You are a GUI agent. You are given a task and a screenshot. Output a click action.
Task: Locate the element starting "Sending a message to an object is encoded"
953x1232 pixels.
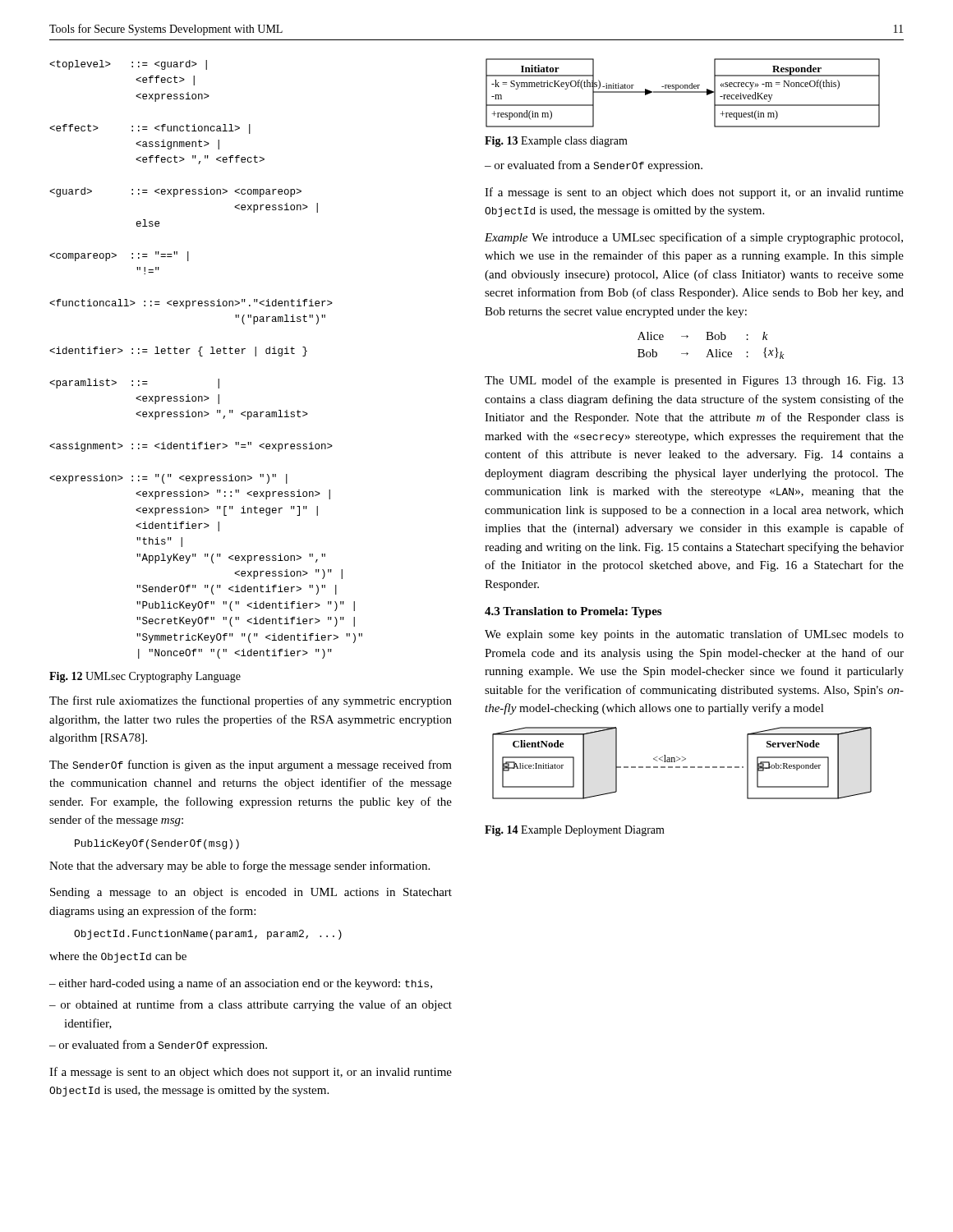tap(251, 902)
